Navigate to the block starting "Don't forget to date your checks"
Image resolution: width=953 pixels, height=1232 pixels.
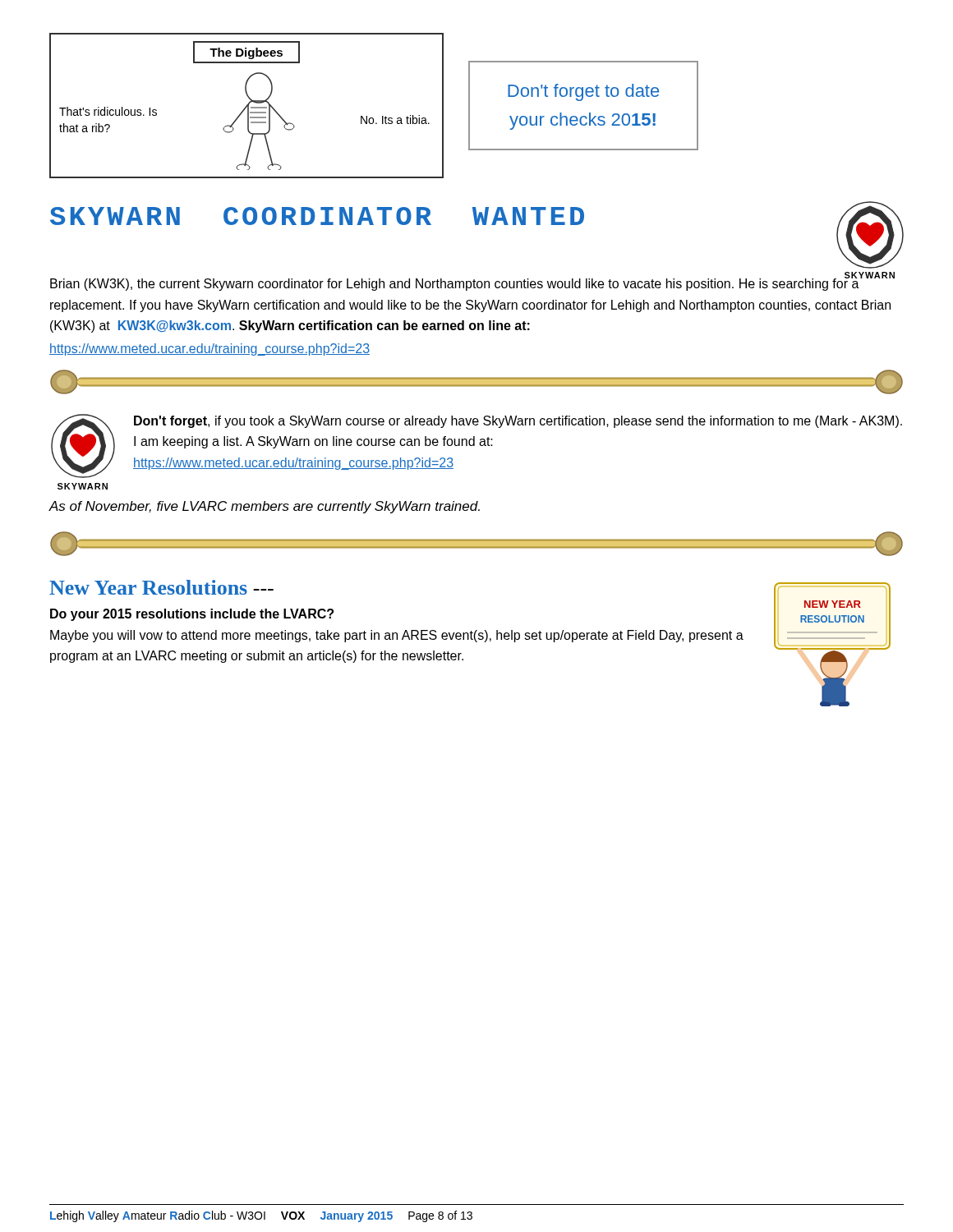tap(583, 105)
